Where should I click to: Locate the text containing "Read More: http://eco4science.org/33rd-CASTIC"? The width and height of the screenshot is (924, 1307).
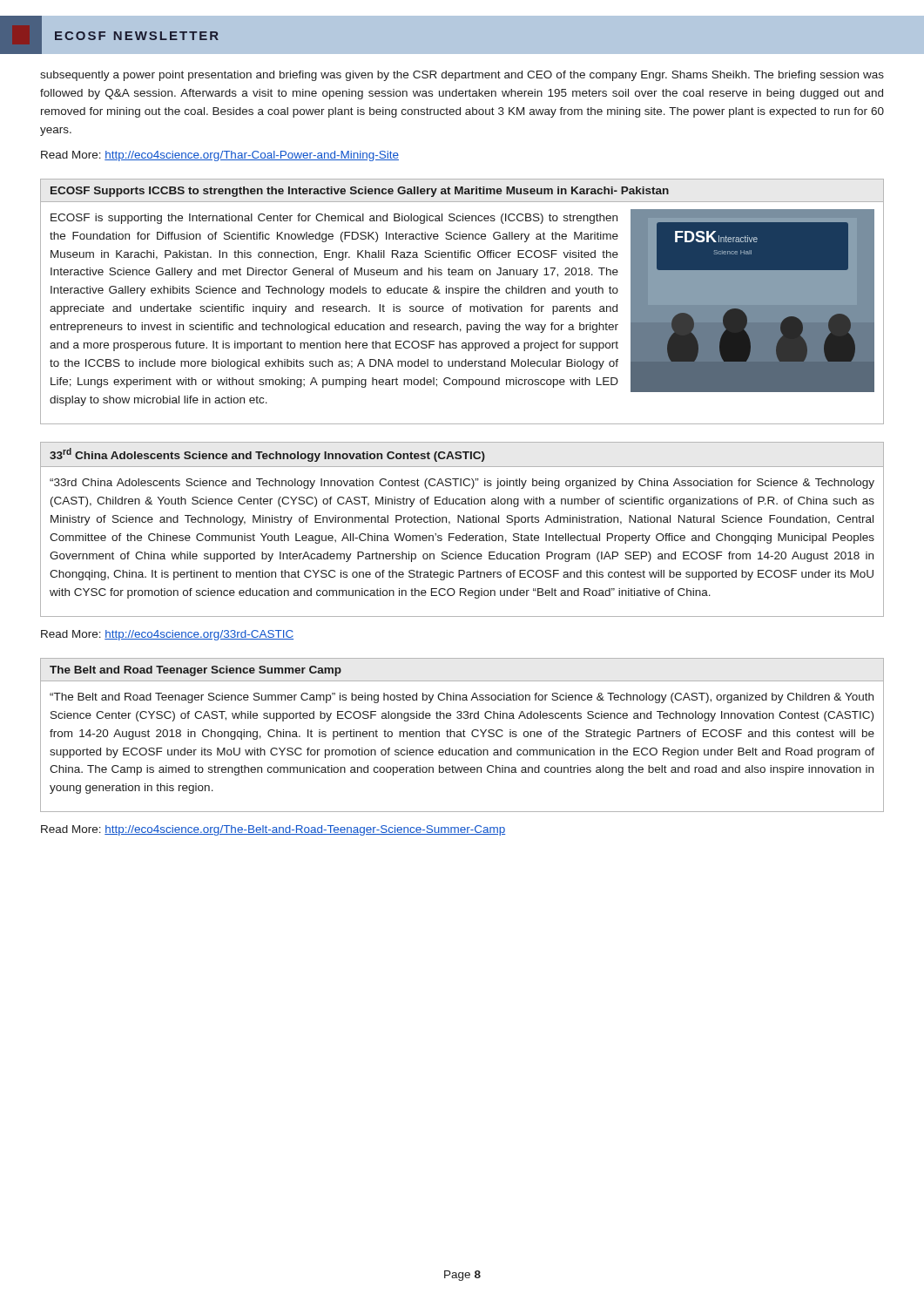pos(167,634)
